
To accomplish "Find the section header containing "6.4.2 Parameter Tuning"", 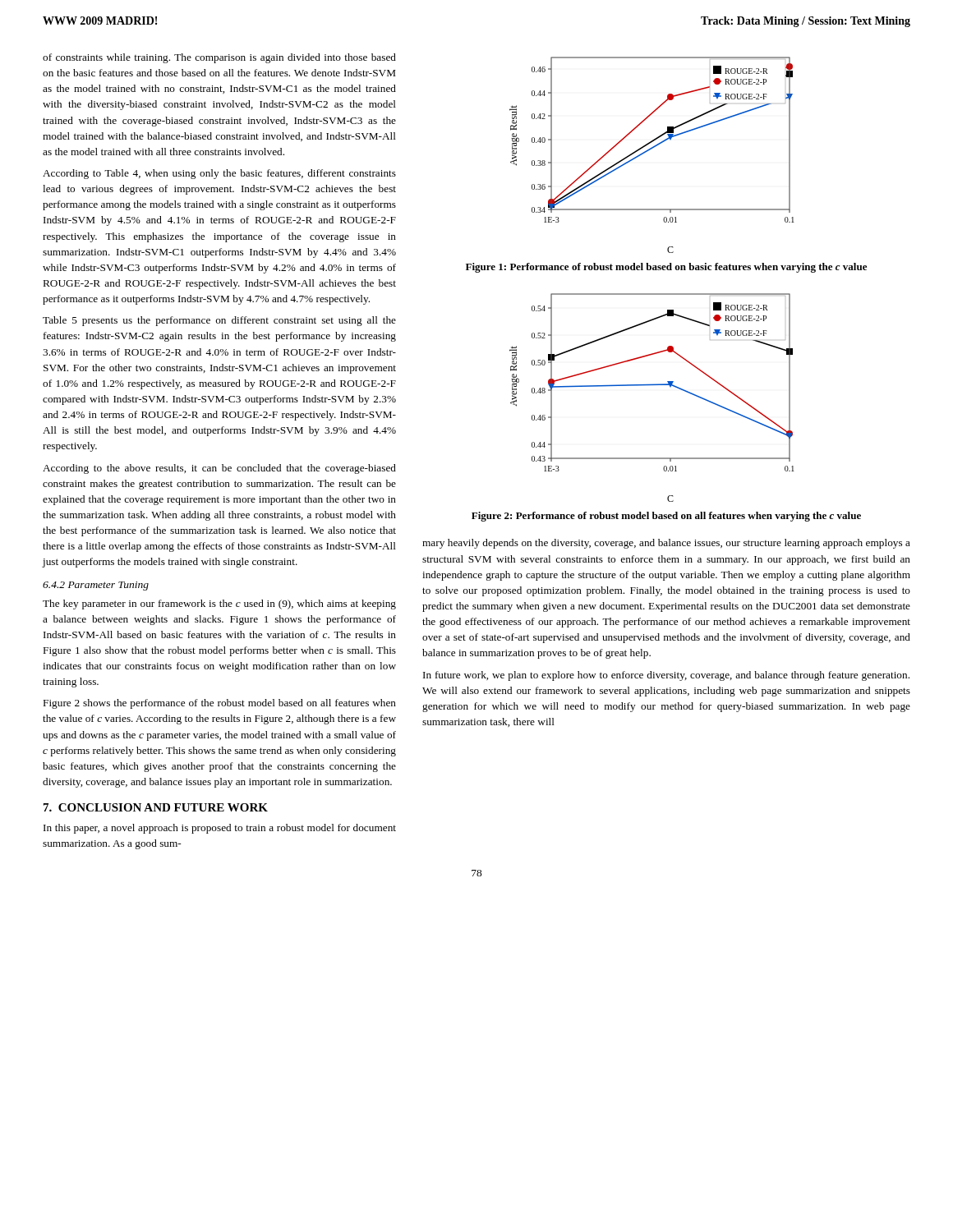I will (96, 584).
